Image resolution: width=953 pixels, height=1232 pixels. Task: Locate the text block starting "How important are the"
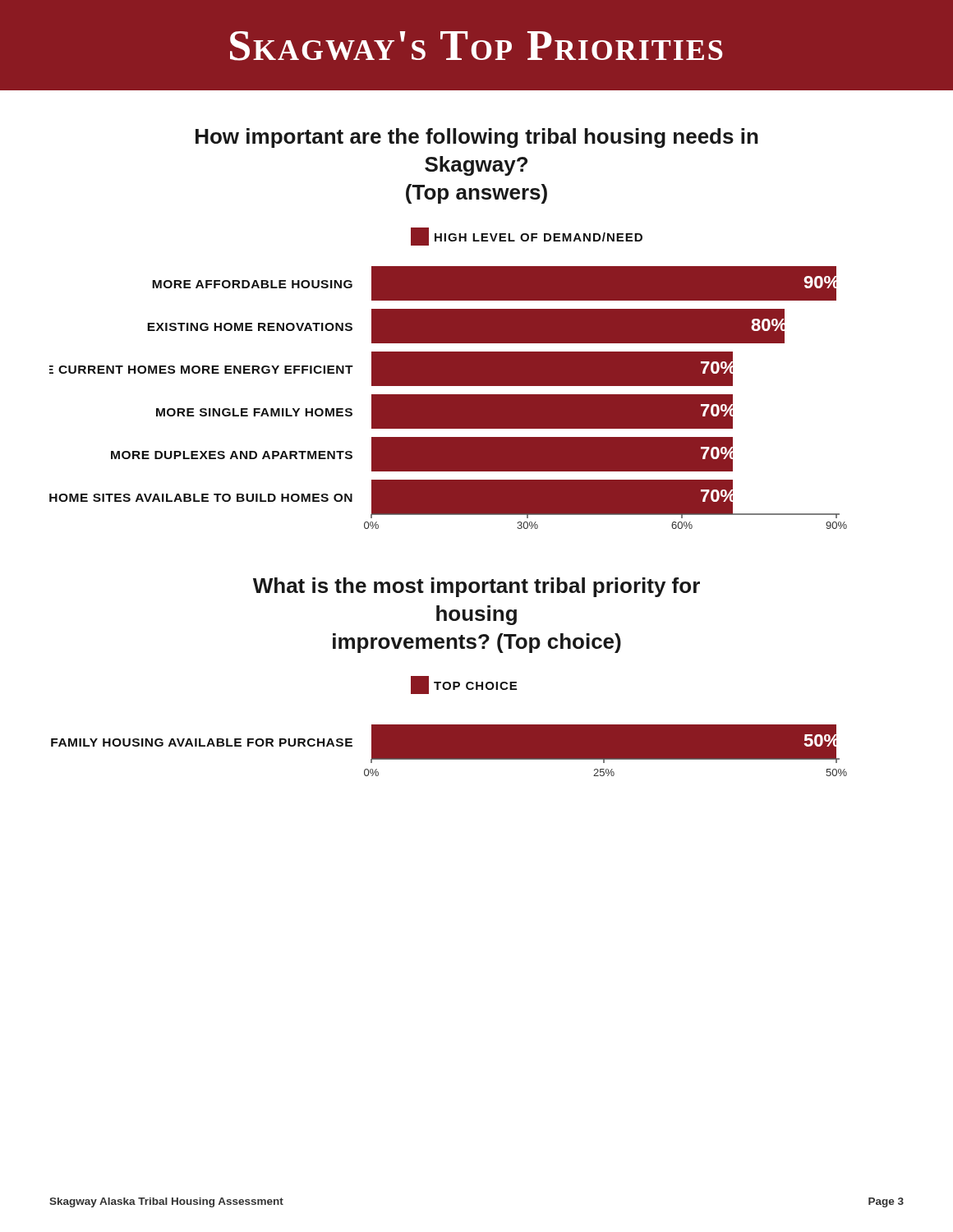[476, 164]
